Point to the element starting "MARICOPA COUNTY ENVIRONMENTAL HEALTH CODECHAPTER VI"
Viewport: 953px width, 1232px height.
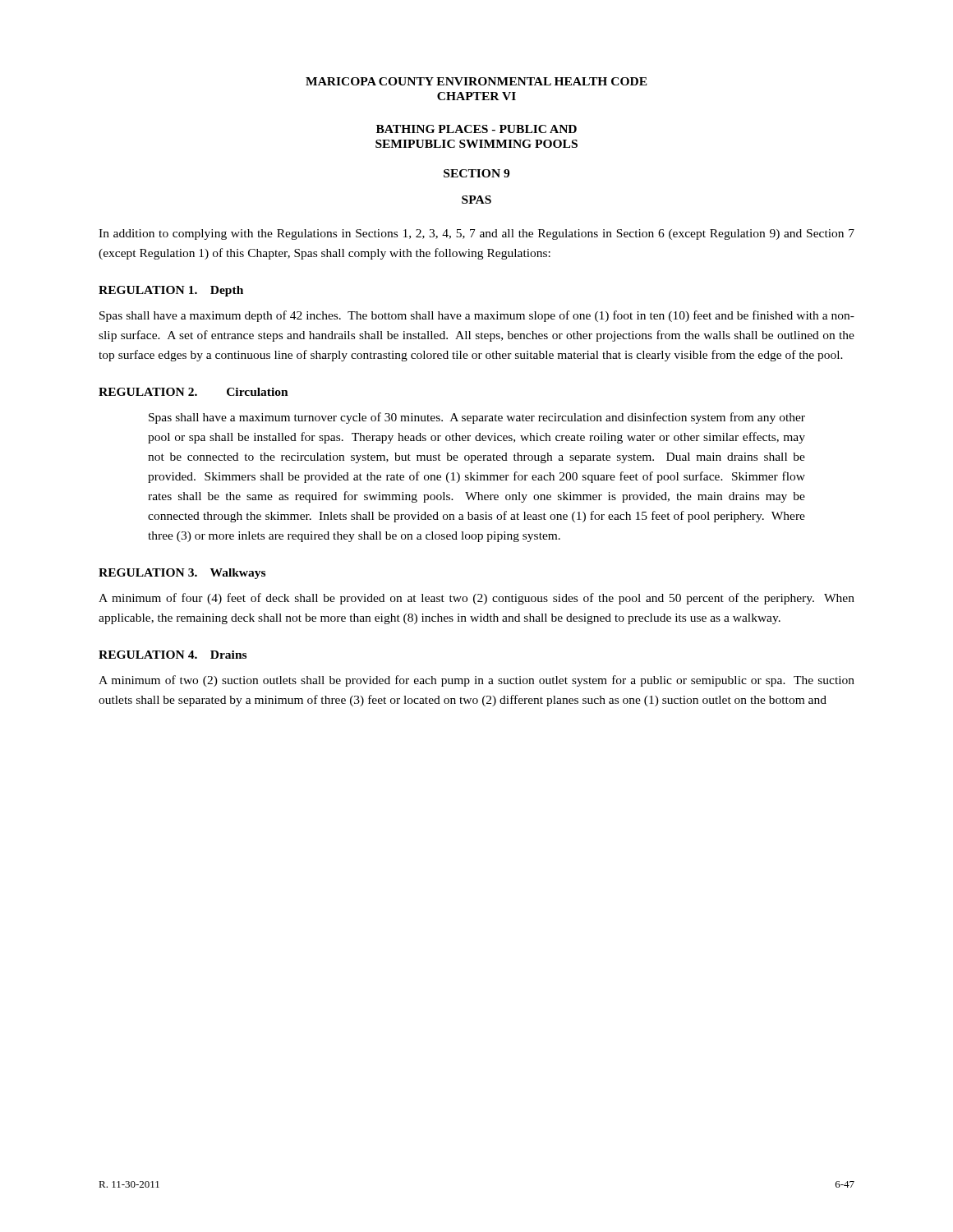coord(476,88)
